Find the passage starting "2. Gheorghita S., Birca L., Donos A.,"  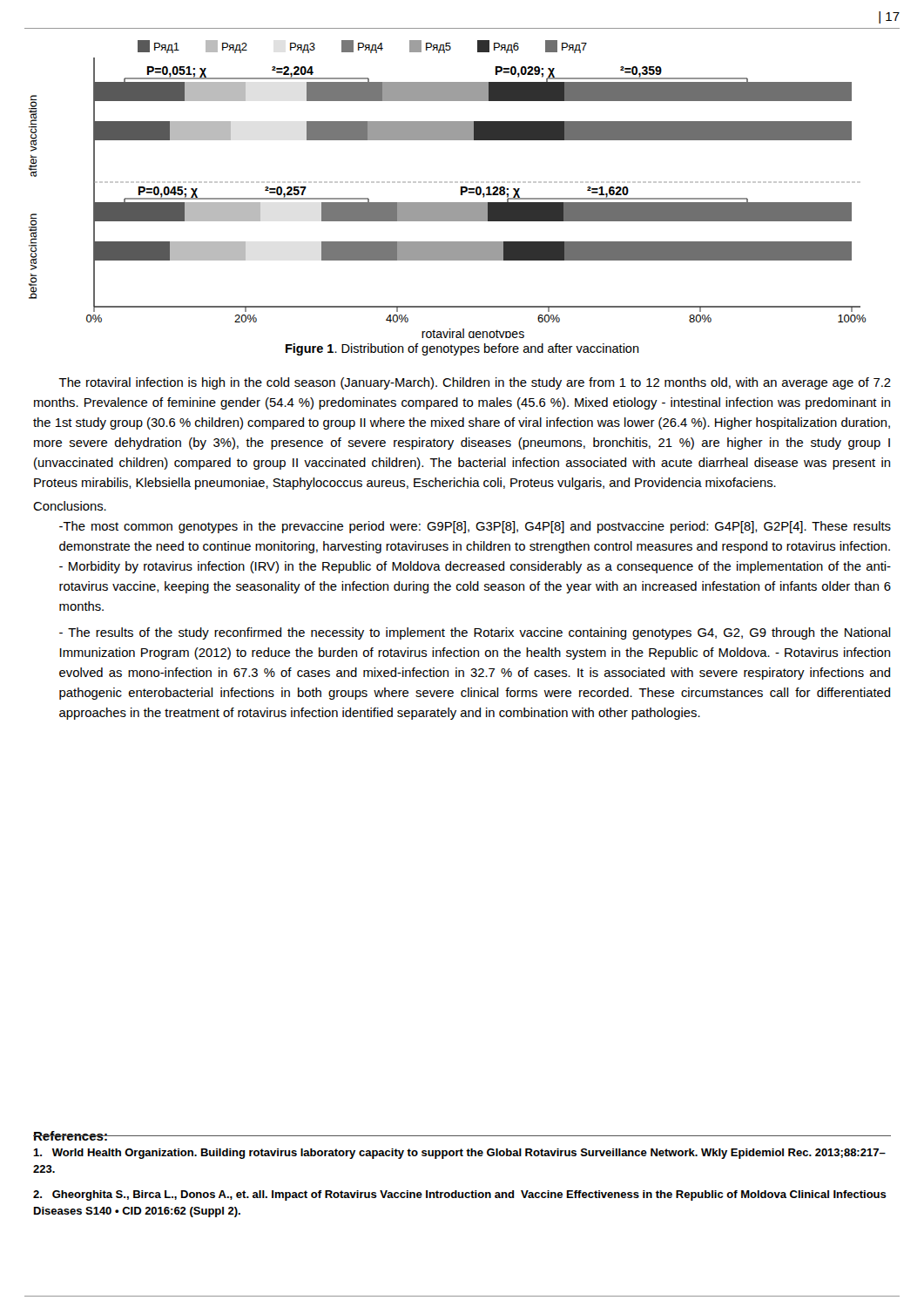460,1202
